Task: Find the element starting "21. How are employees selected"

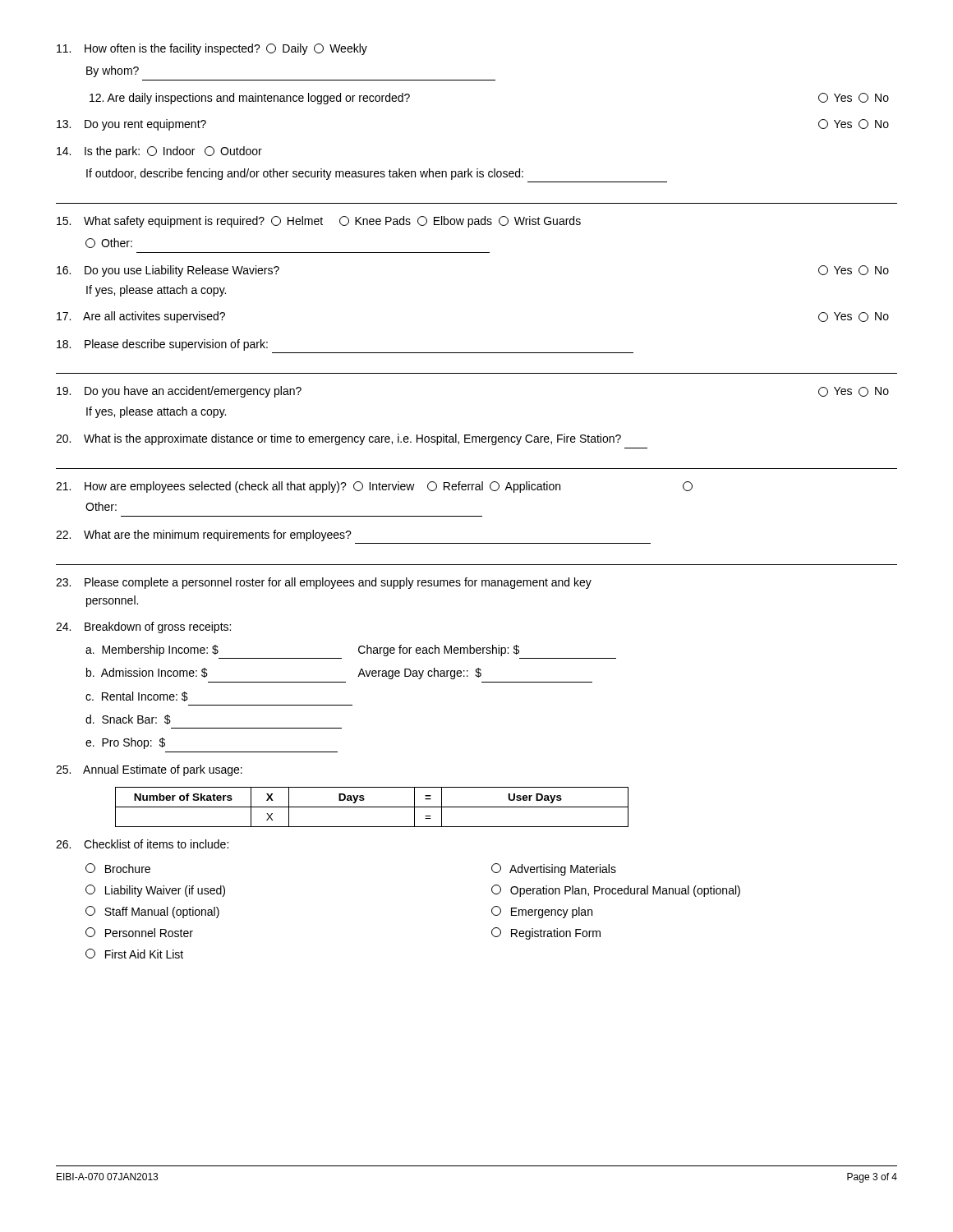Action: click(476, 497)
